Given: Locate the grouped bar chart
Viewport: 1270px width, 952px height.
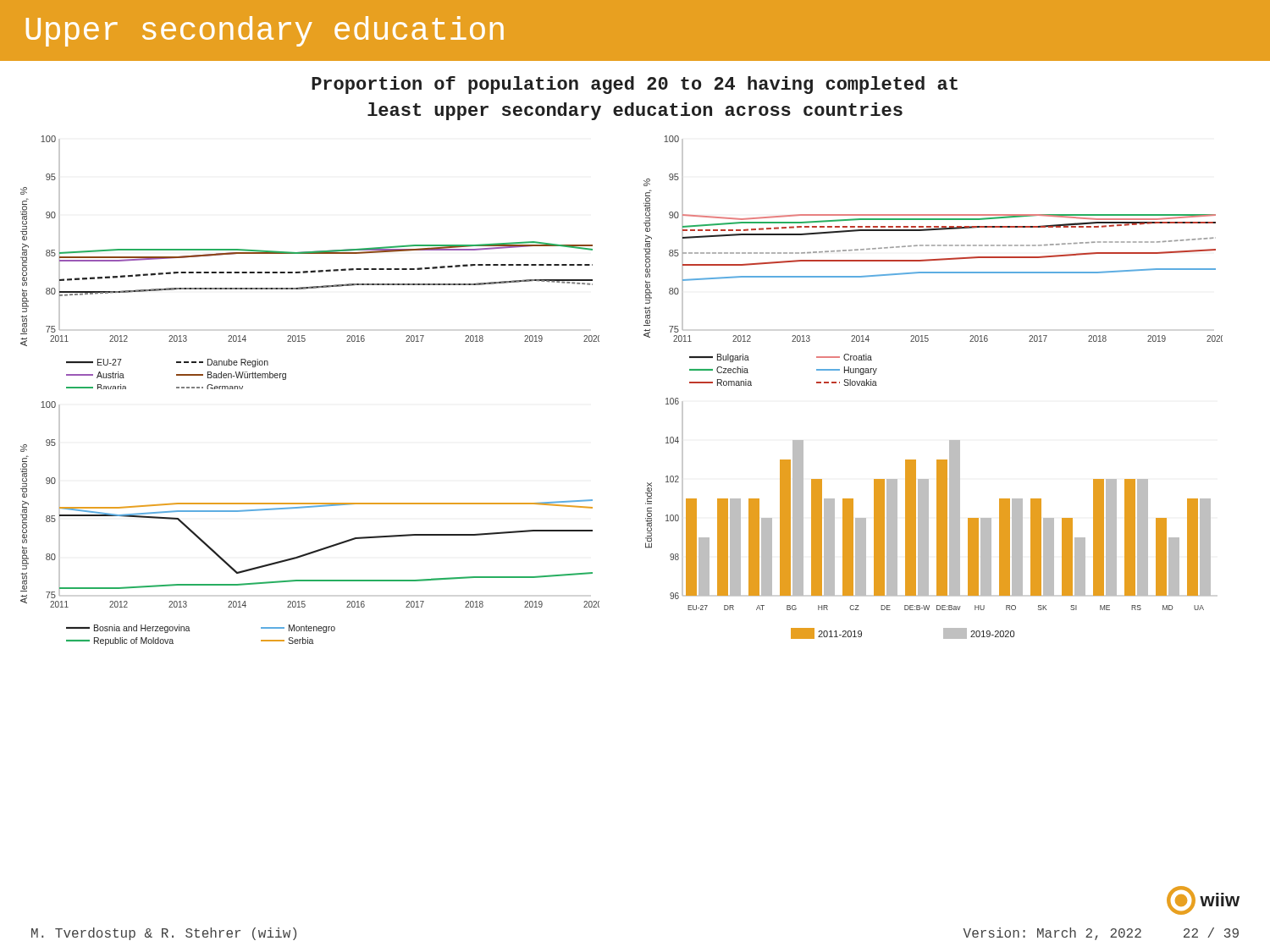Looking at the screenshot, I should coord(947,523).
